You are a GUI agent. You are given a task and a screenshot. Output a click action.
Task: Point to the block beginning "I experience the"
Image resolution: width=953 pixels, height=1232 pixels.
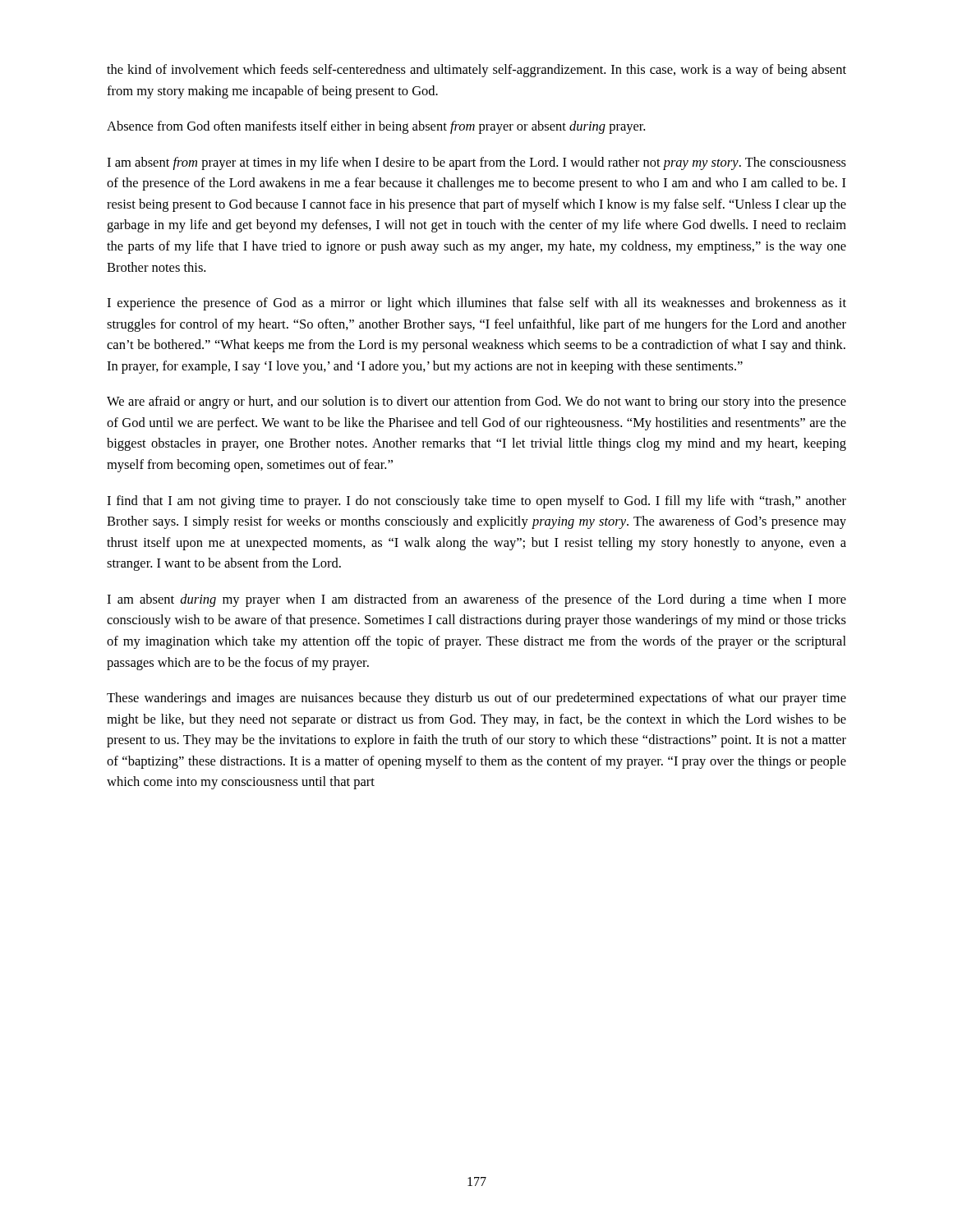[476, 334]
